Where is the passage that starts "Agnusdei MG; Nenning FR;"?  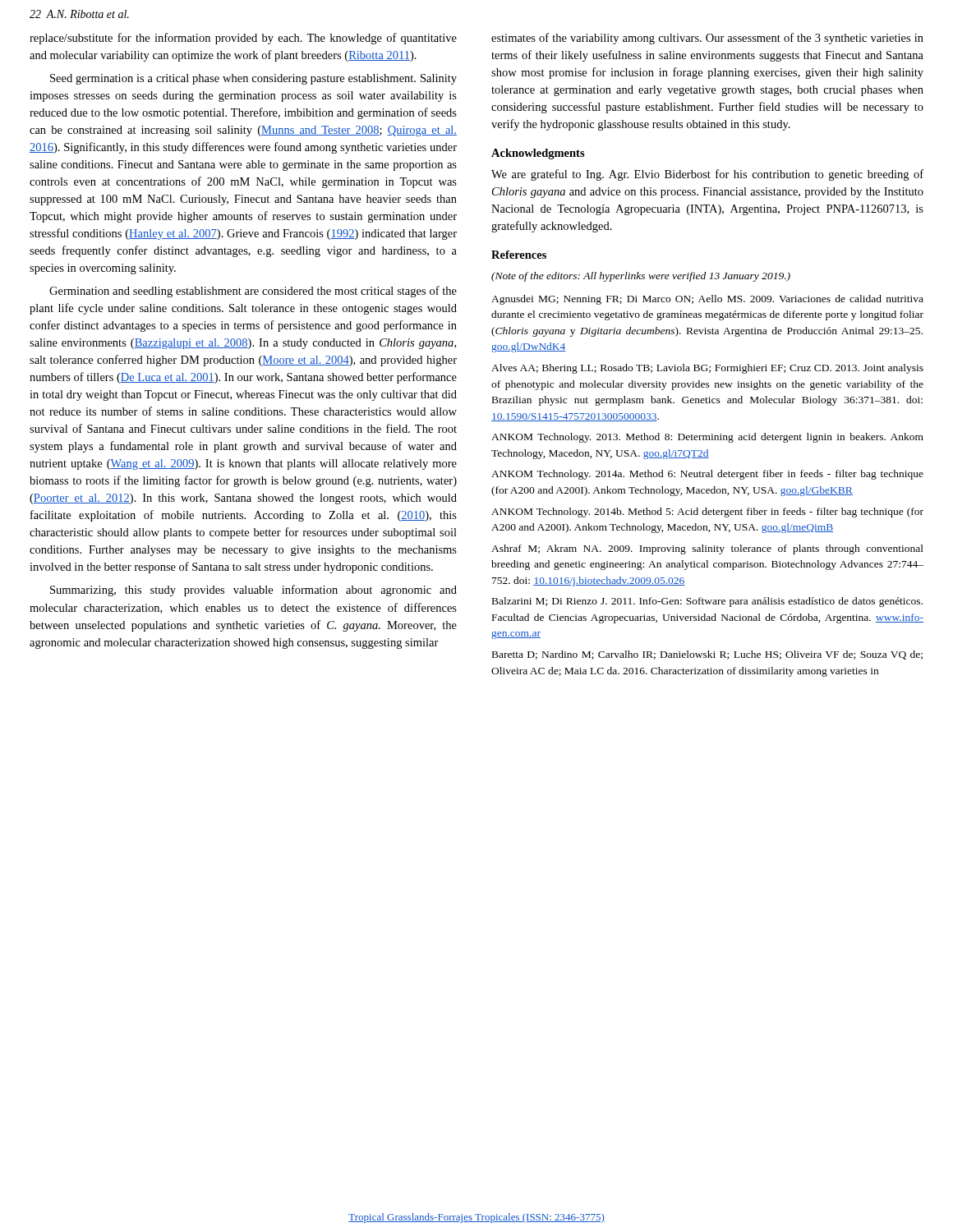point(707,322)
